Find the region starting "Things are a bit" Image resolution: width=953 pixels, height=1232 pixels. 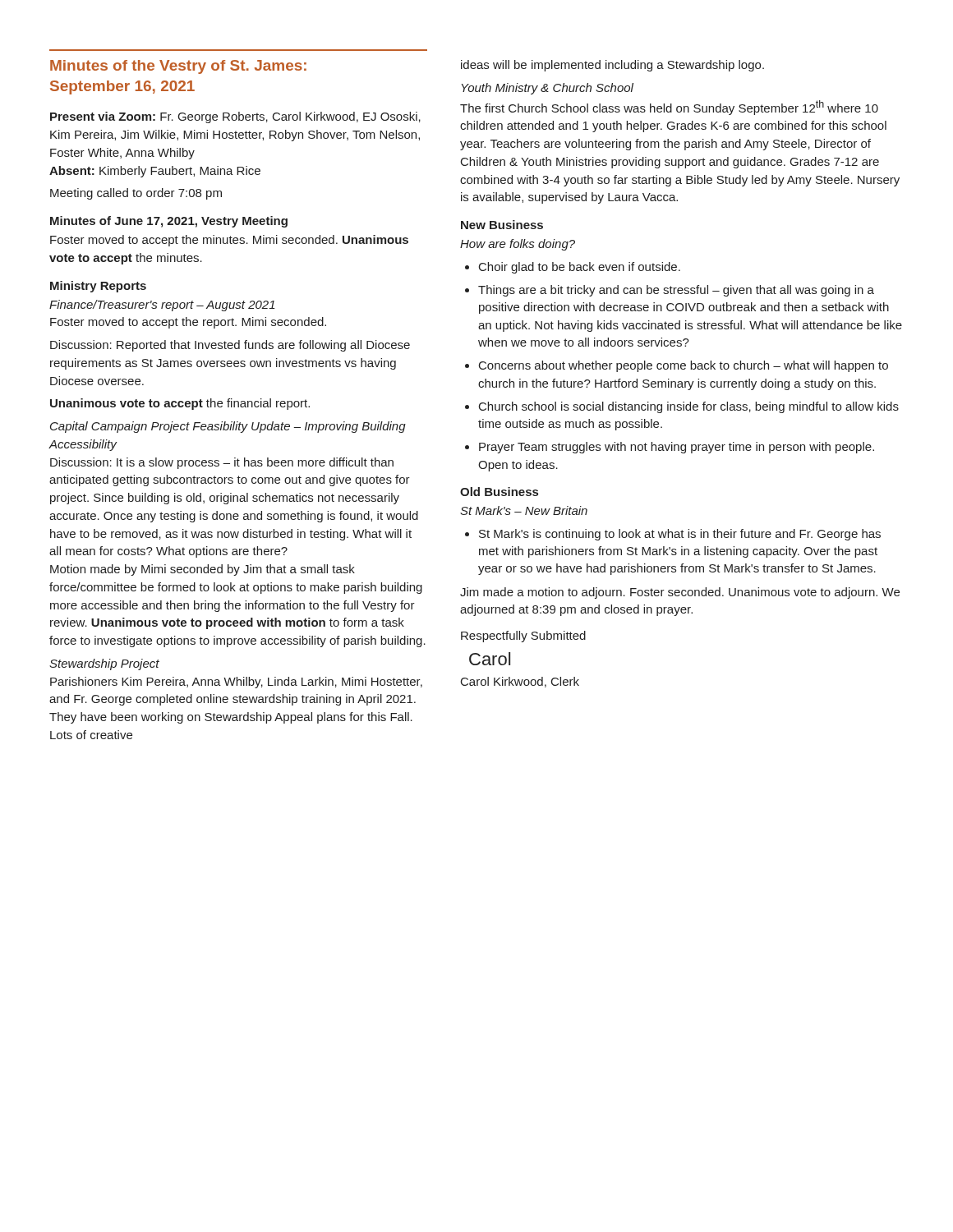(x=690, y=316)
